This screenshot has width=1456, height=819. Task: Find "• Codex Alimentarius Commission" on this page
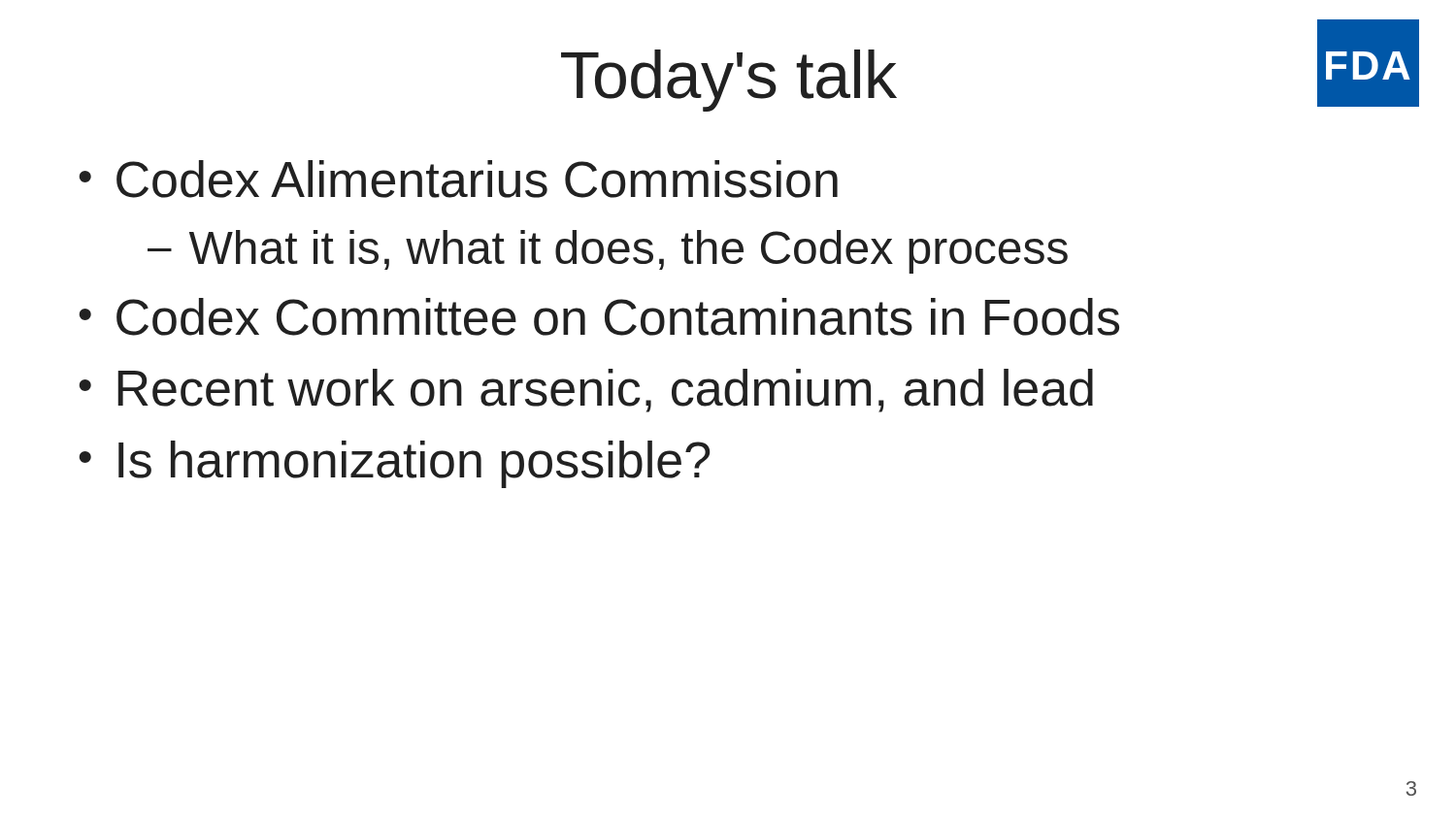[459, 180]
